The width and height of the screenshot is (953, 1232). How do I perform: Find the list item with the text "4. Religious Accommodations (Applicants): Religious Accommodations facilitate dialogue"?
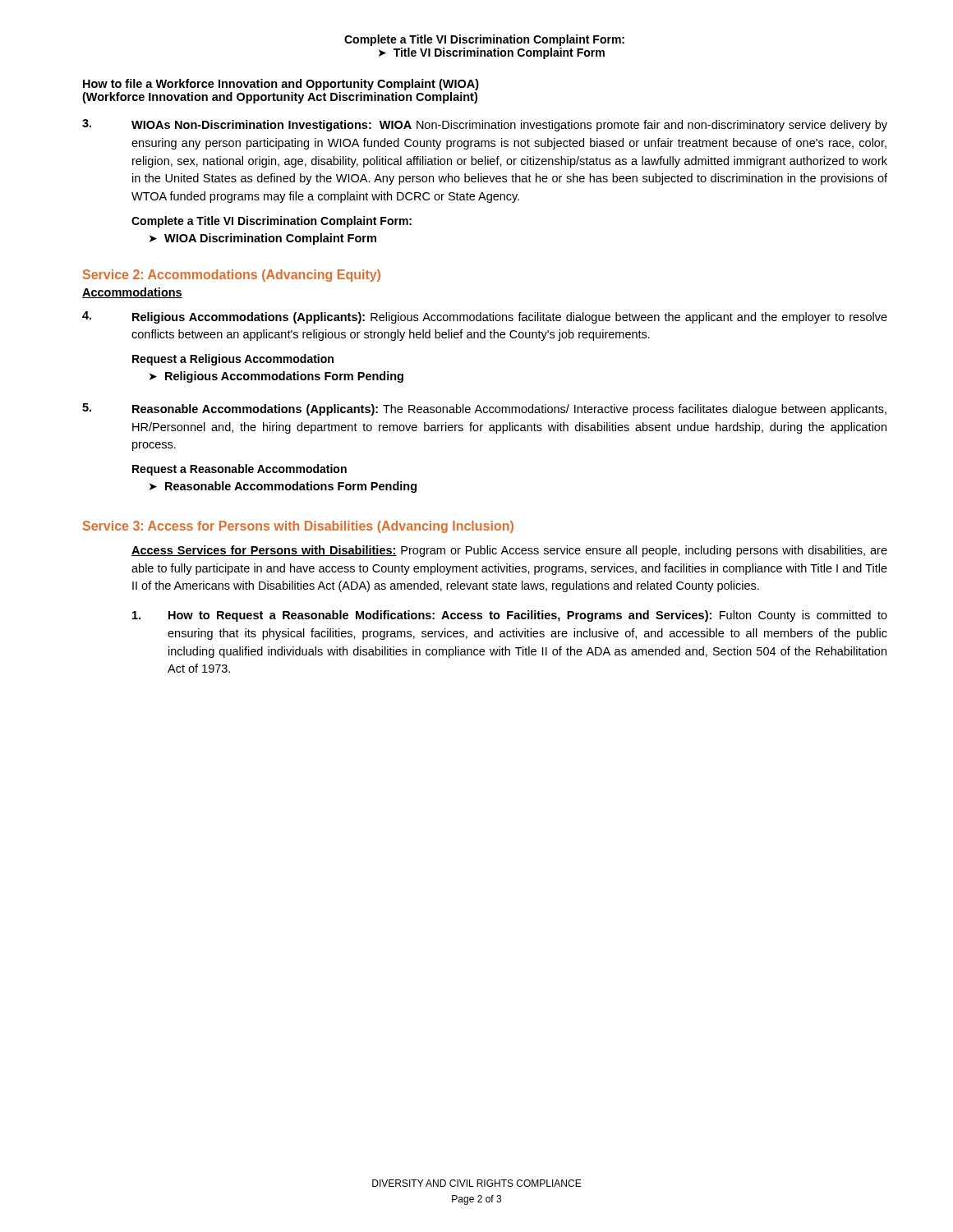click(x=485, y=349)
